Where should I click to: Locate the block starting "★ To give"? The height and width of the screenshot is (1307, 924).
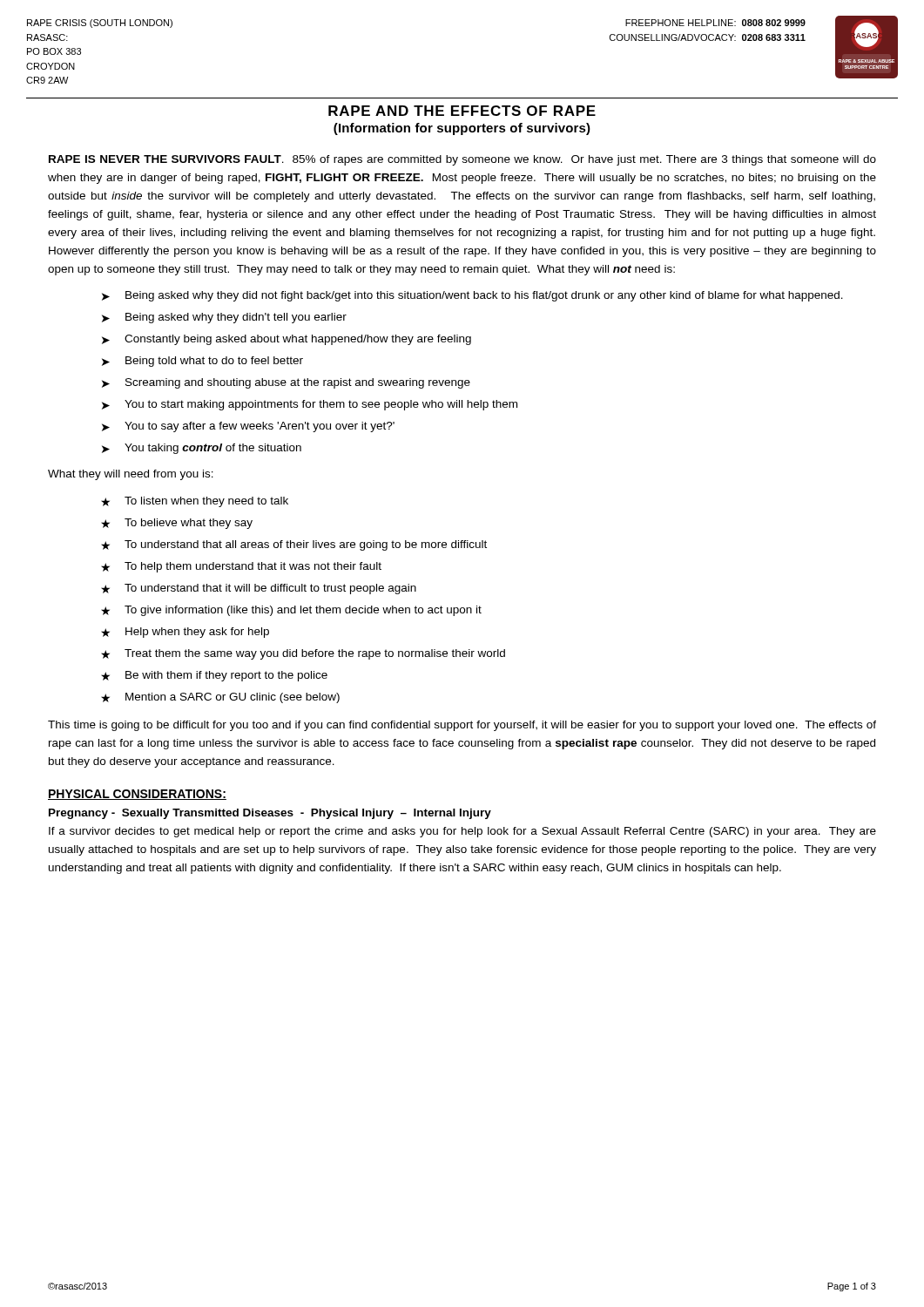tap(488, 611)
